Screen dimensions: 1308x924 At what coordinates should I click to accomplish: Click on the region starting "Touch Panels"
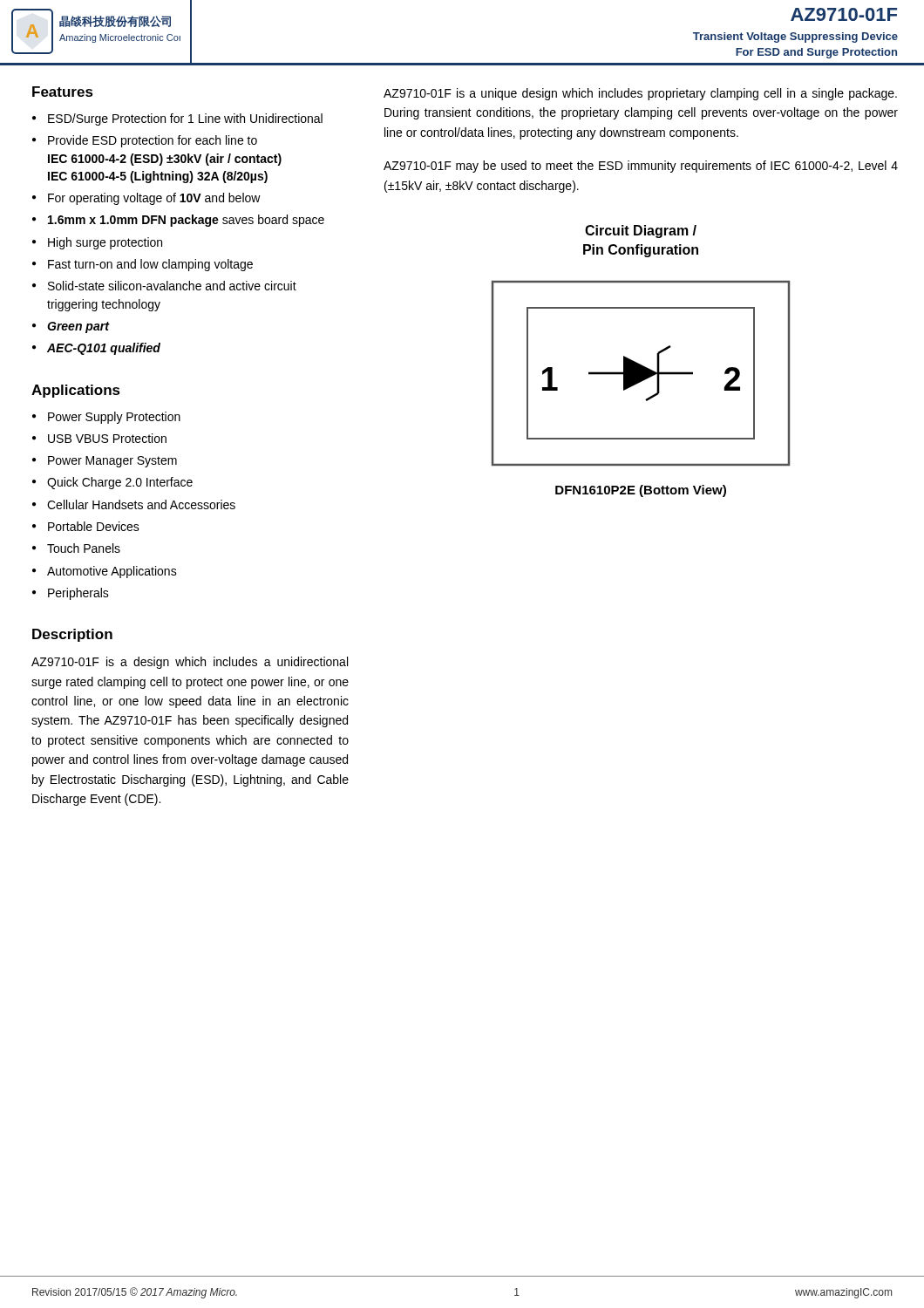tap(84, 549)
